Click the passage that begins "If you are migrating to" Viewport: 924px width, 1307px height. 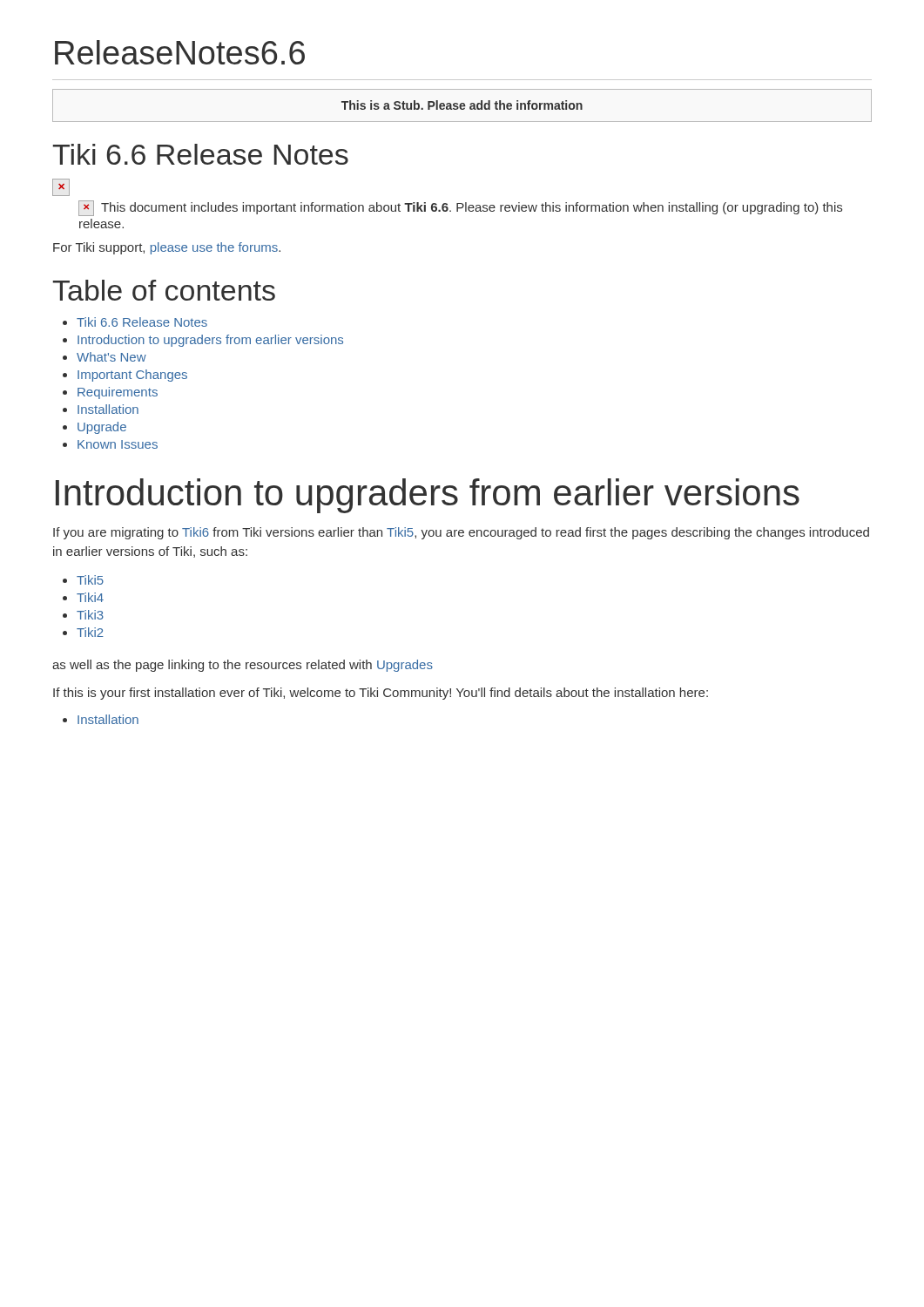click(462, 542)
